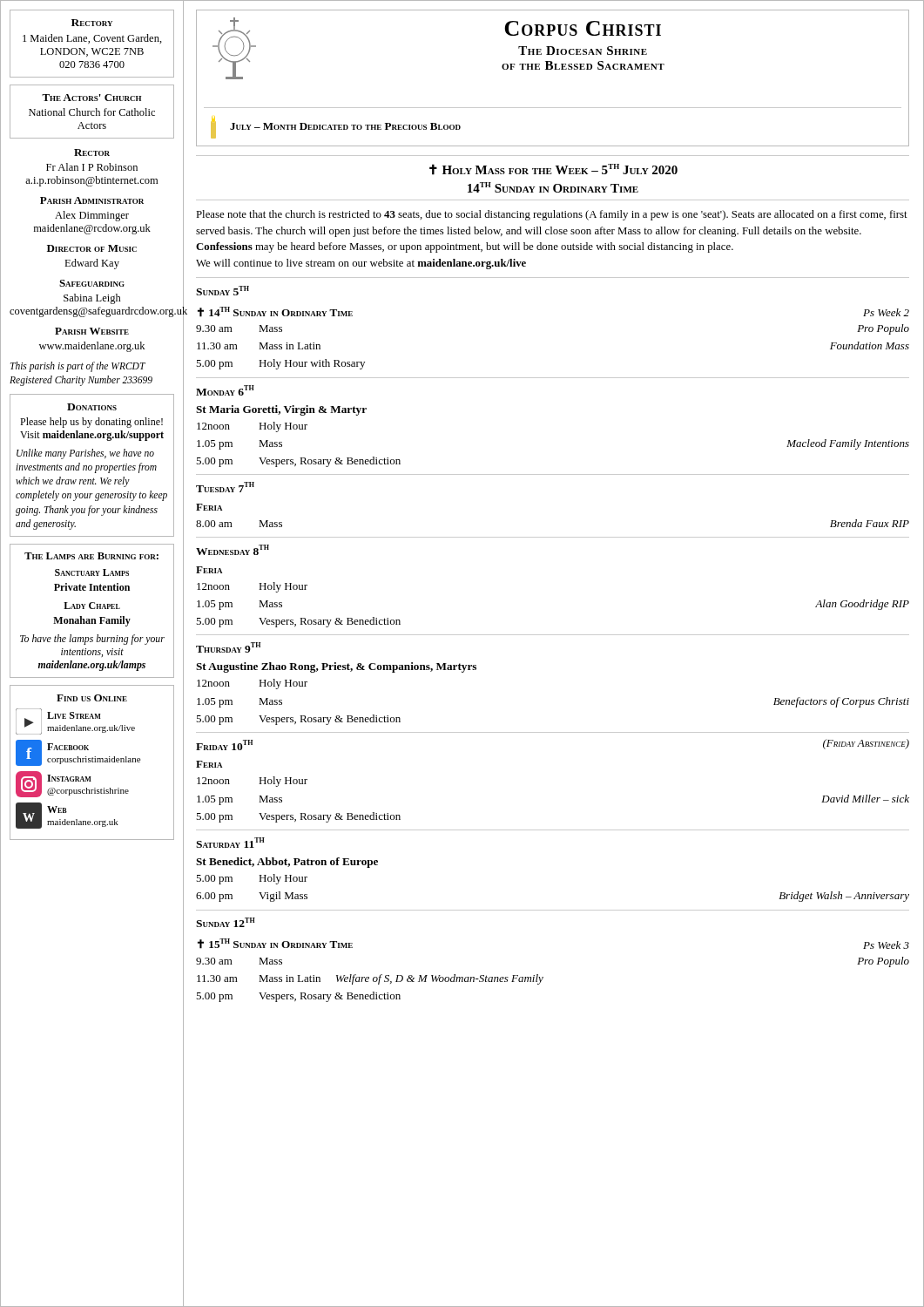Find the element starting "Rectory 1 Maiden"
The image size is (924, 1307).
(x=92, y=43)
